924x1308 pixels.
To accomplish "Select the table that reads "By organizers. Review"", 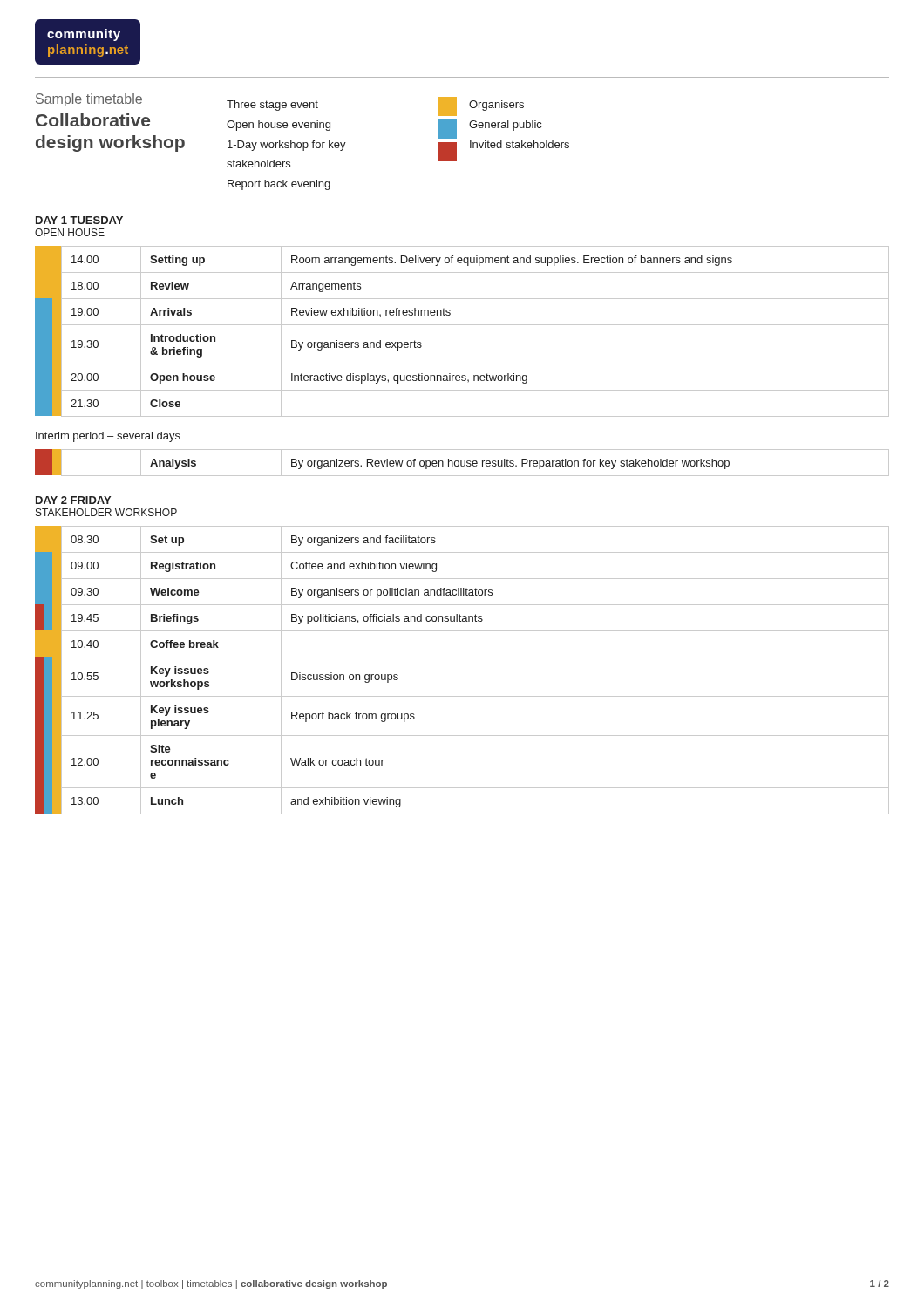I will tap(462, 461).
